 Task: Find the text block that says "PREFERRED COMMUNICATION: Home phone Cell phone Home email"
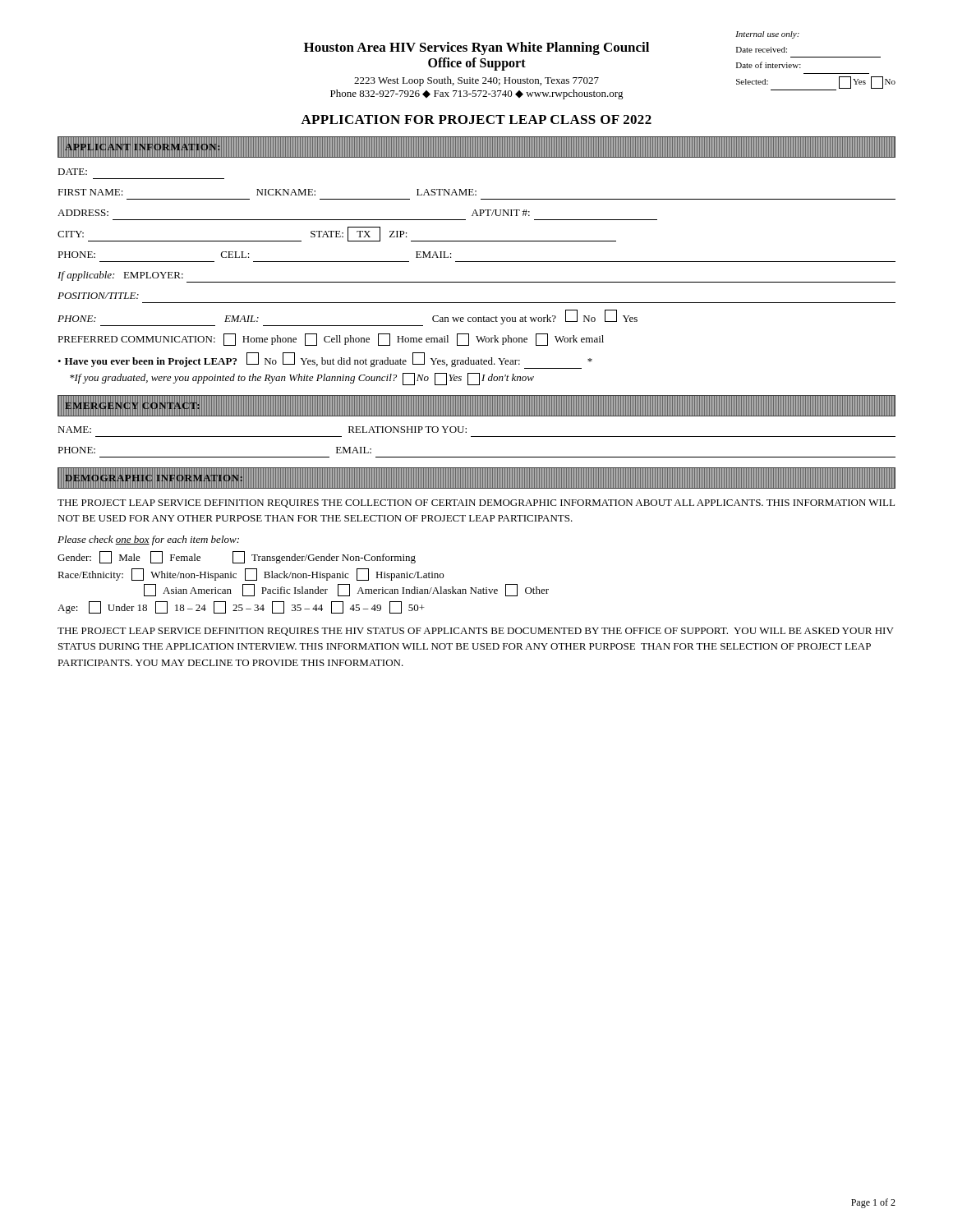tap(331, 339)
